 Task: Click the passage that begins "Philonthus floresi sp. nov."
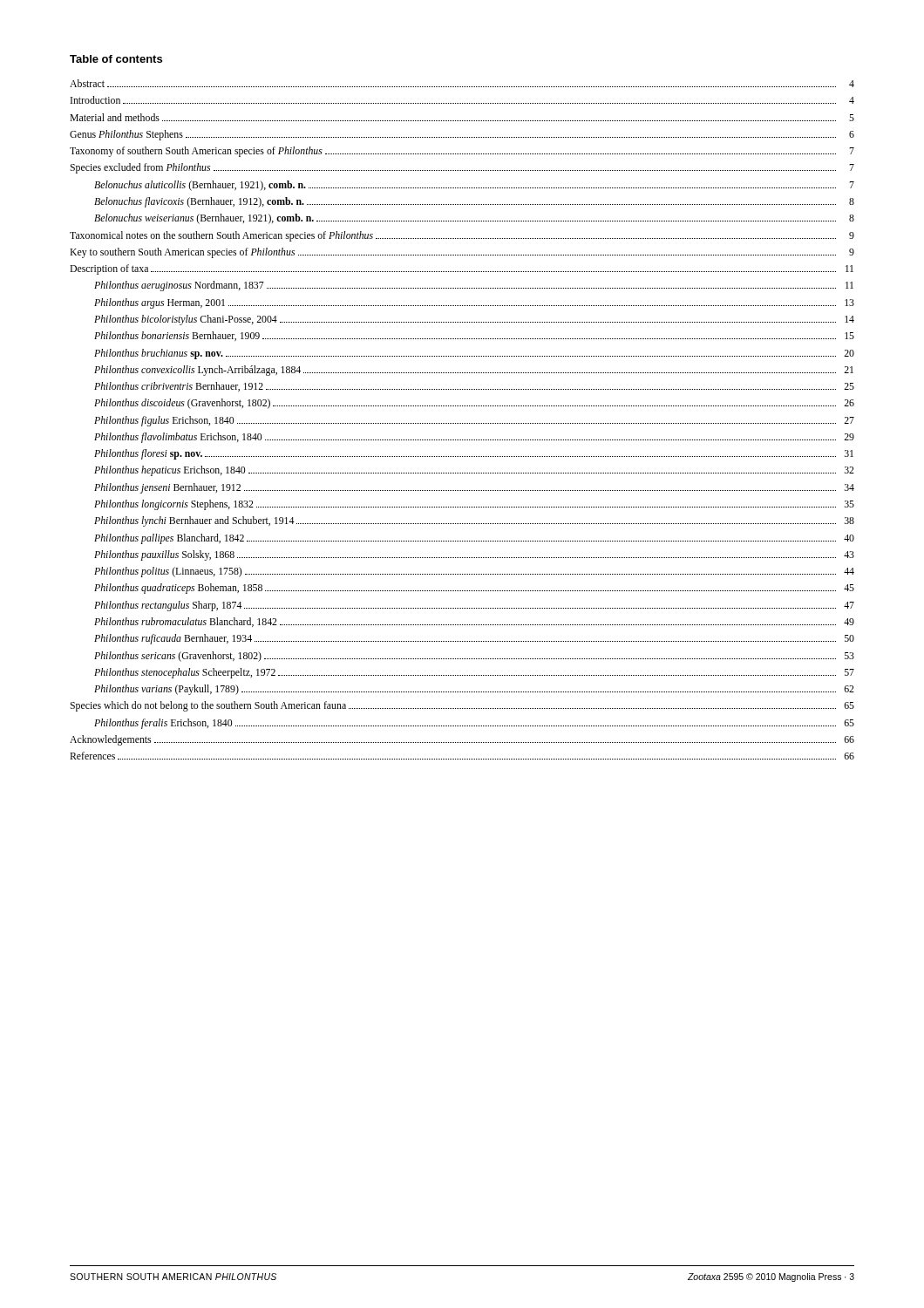click(x=474, y=454)
